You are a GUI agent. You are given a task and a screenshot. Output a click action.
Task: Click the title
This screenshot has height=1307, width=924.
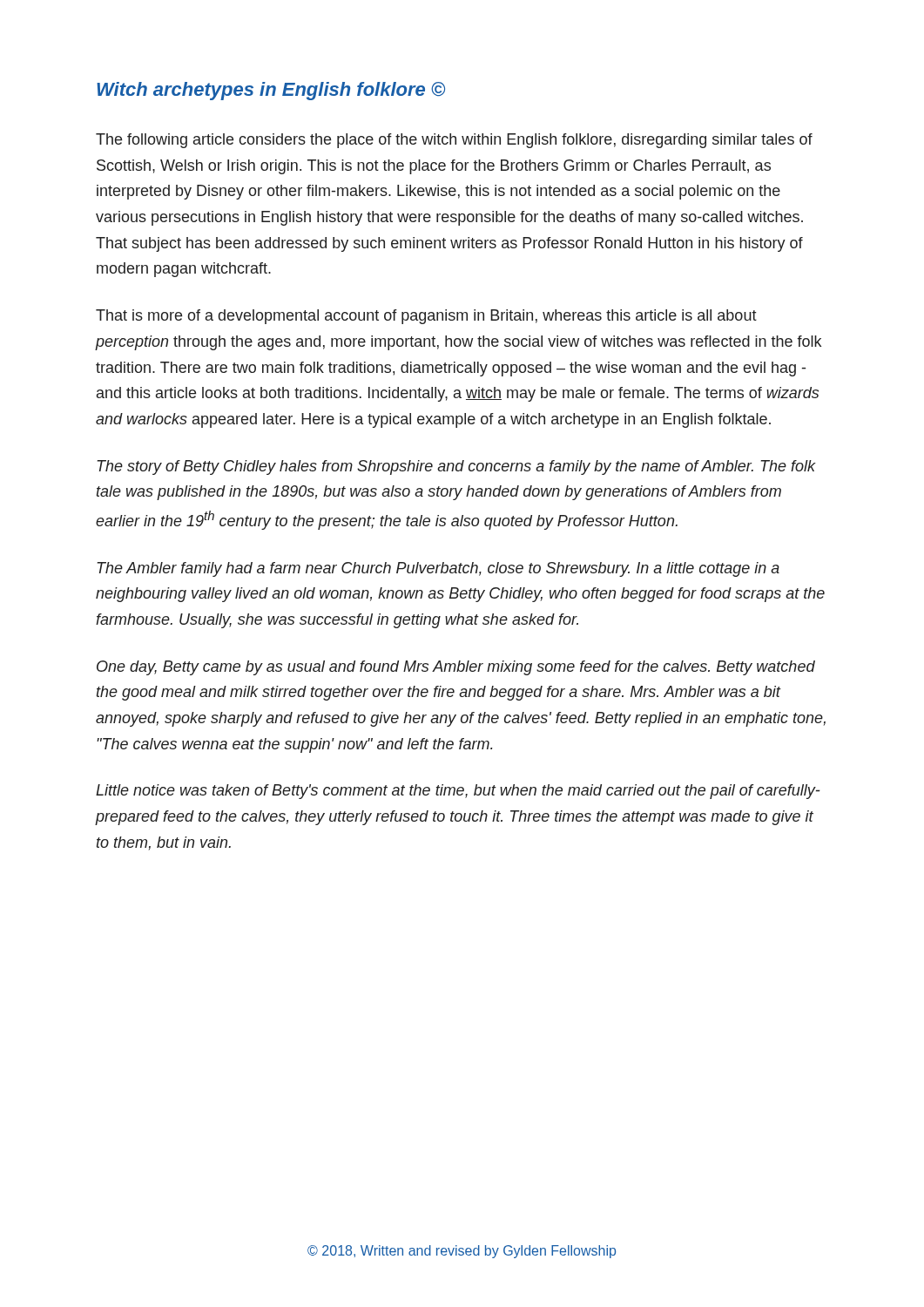(270, 89)
